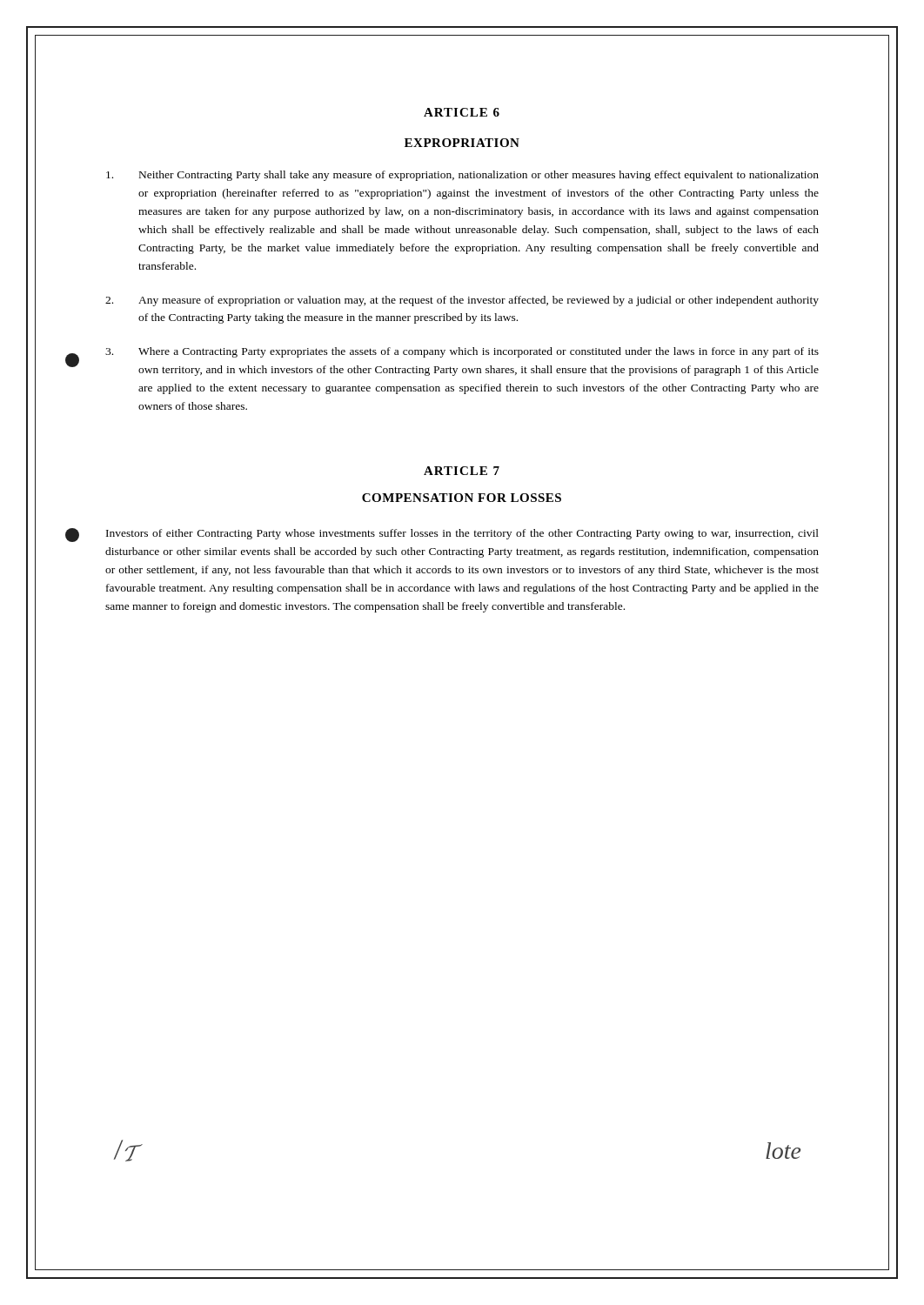
Task: Navigate to the passage starting "ARTICLE 7"
Action: pos(462,471)
